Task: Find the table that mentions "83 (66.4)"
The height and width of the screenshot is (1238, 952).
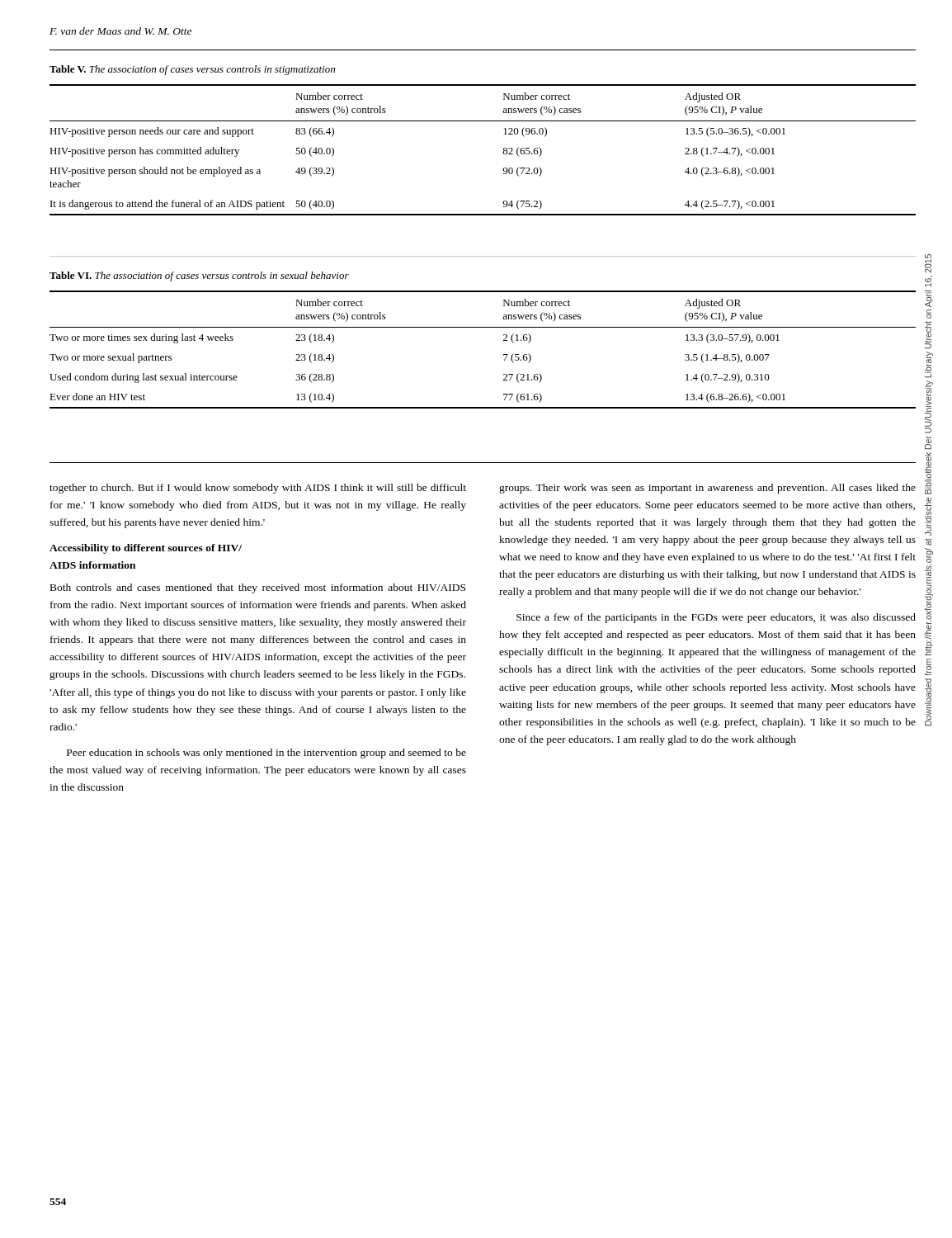Action: point(483,150)
